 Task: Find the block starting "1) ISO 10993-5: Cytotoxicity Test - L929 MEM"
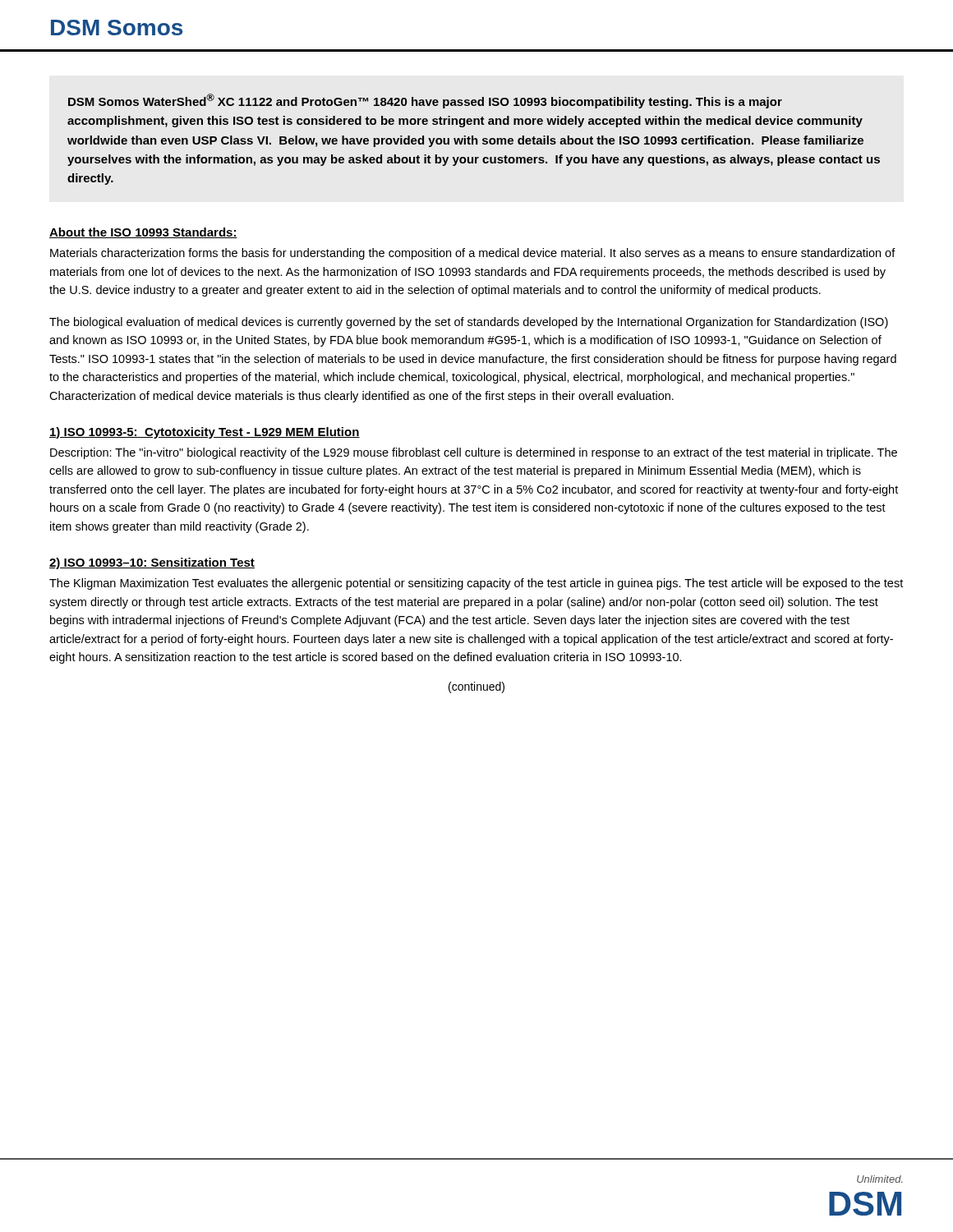[204, 432]
